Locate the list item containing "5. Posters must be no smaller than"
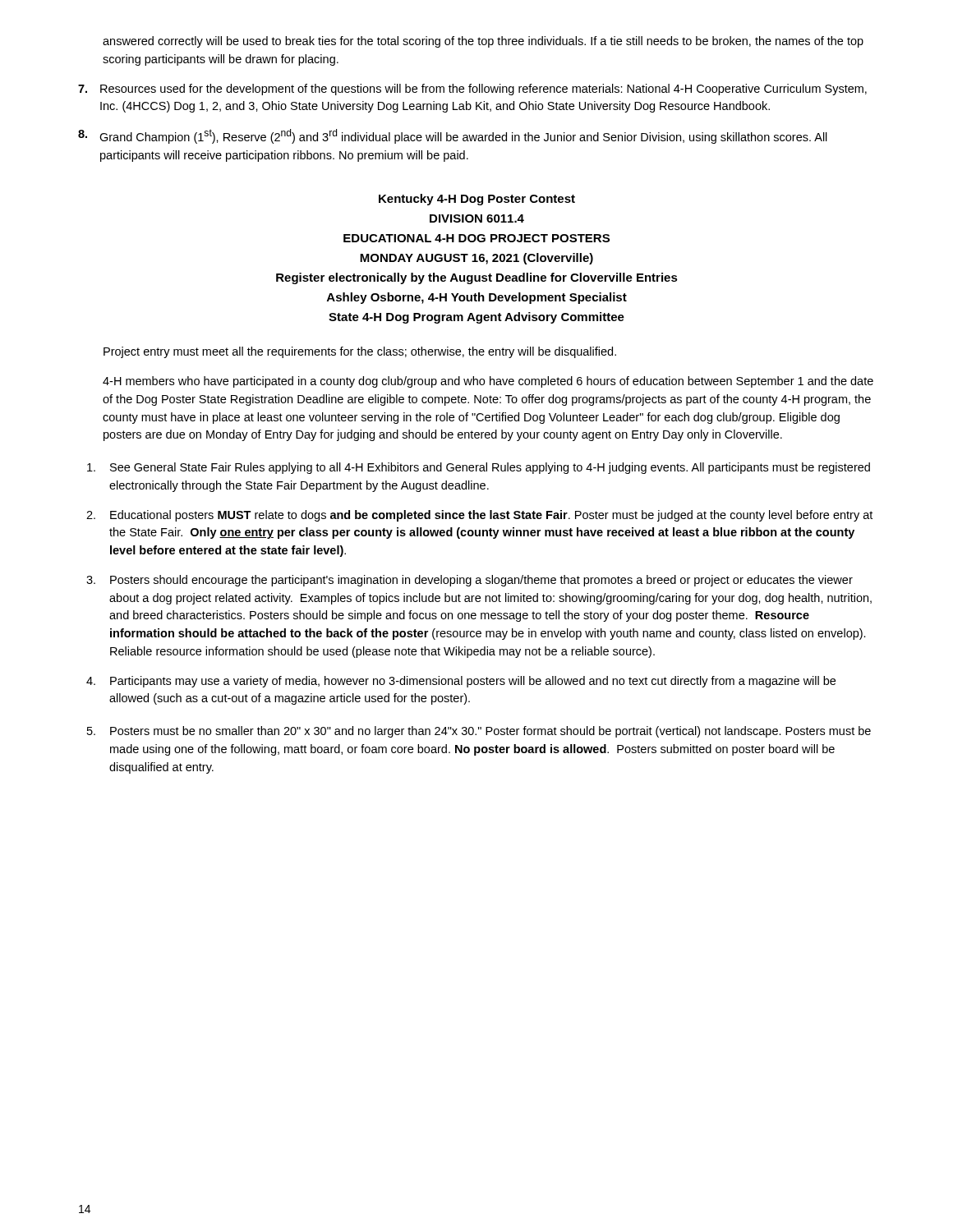 [481, 750]
